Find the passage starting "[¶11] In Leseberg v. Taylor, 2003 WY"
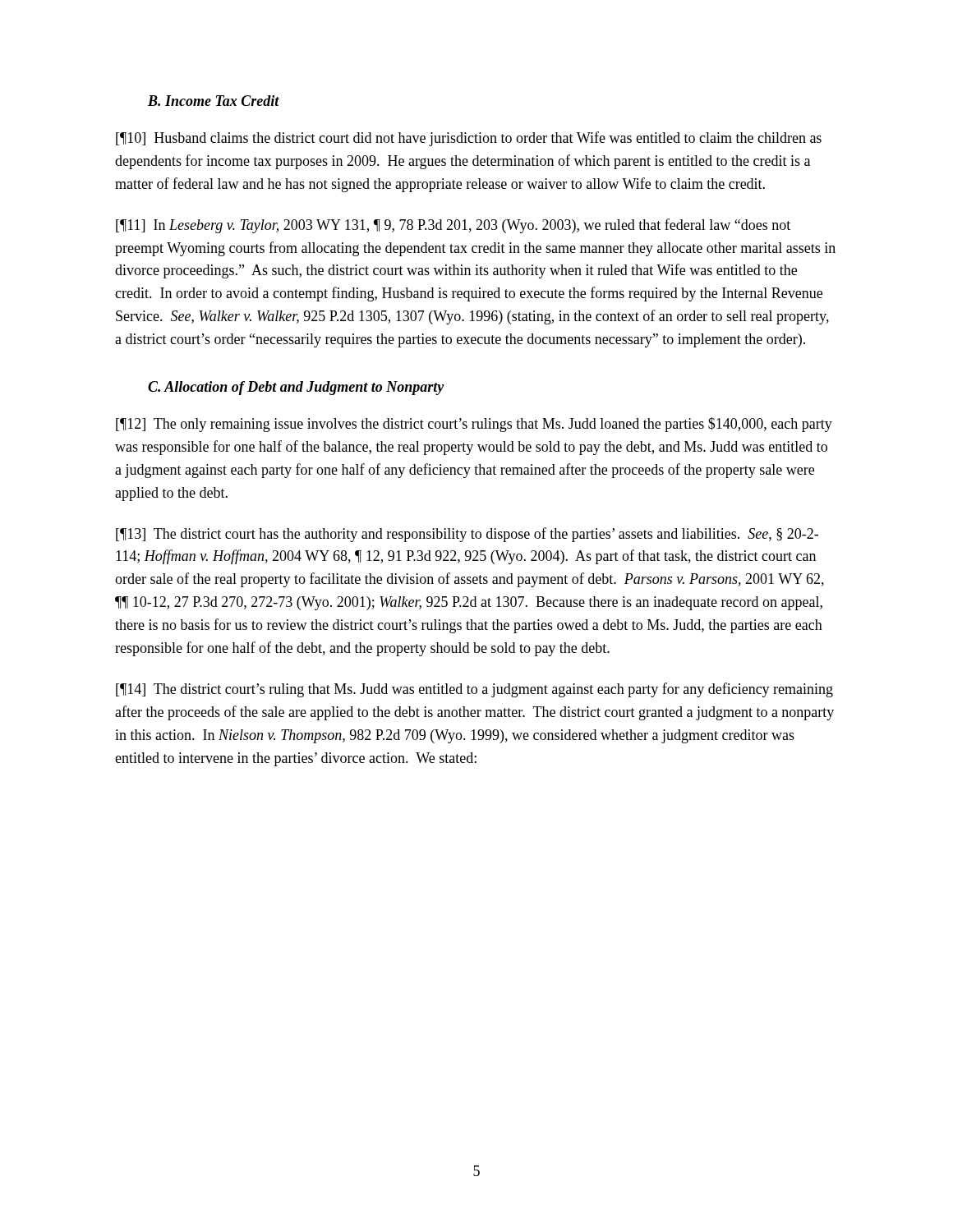The width and height of the screenshot is (953, 1232). click(x=475, y=282)
